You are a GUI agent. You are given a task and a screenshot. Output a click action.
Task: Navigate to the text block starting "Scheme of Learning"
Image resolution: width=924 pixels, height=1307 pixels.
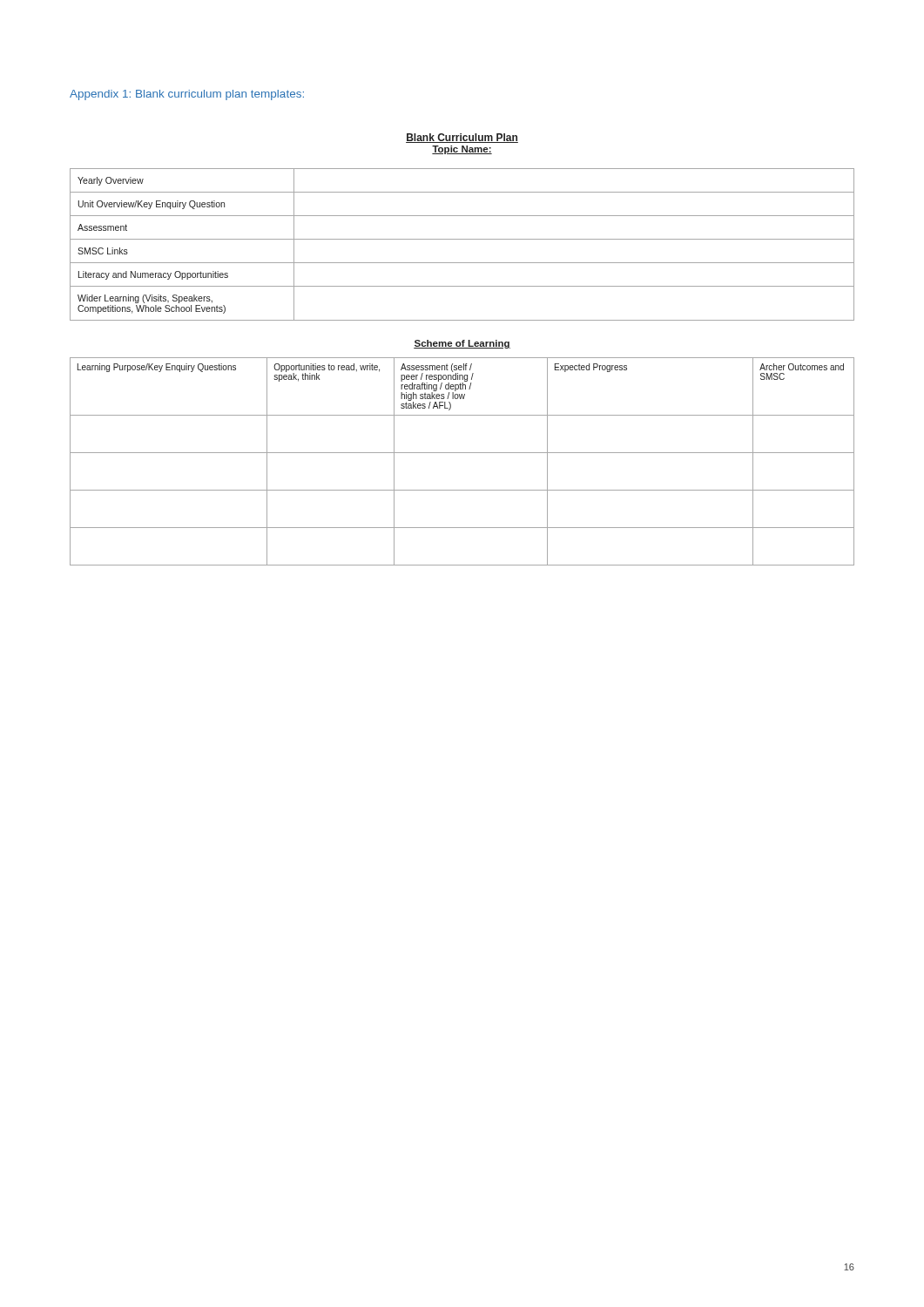coord(462,343)
